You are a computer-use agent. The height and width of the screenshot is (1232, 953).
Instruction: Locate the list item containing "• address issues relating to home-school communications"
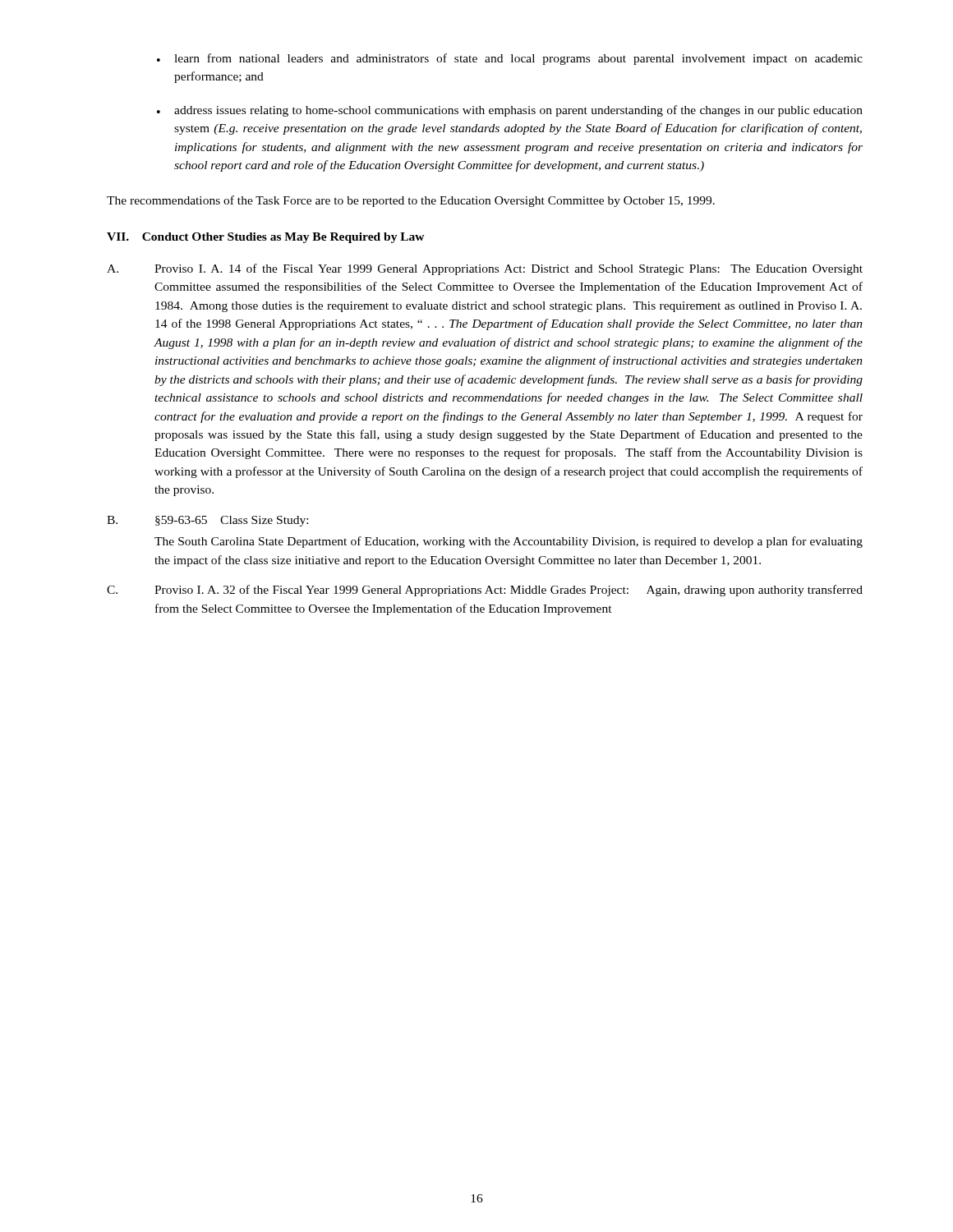(509, 138)
